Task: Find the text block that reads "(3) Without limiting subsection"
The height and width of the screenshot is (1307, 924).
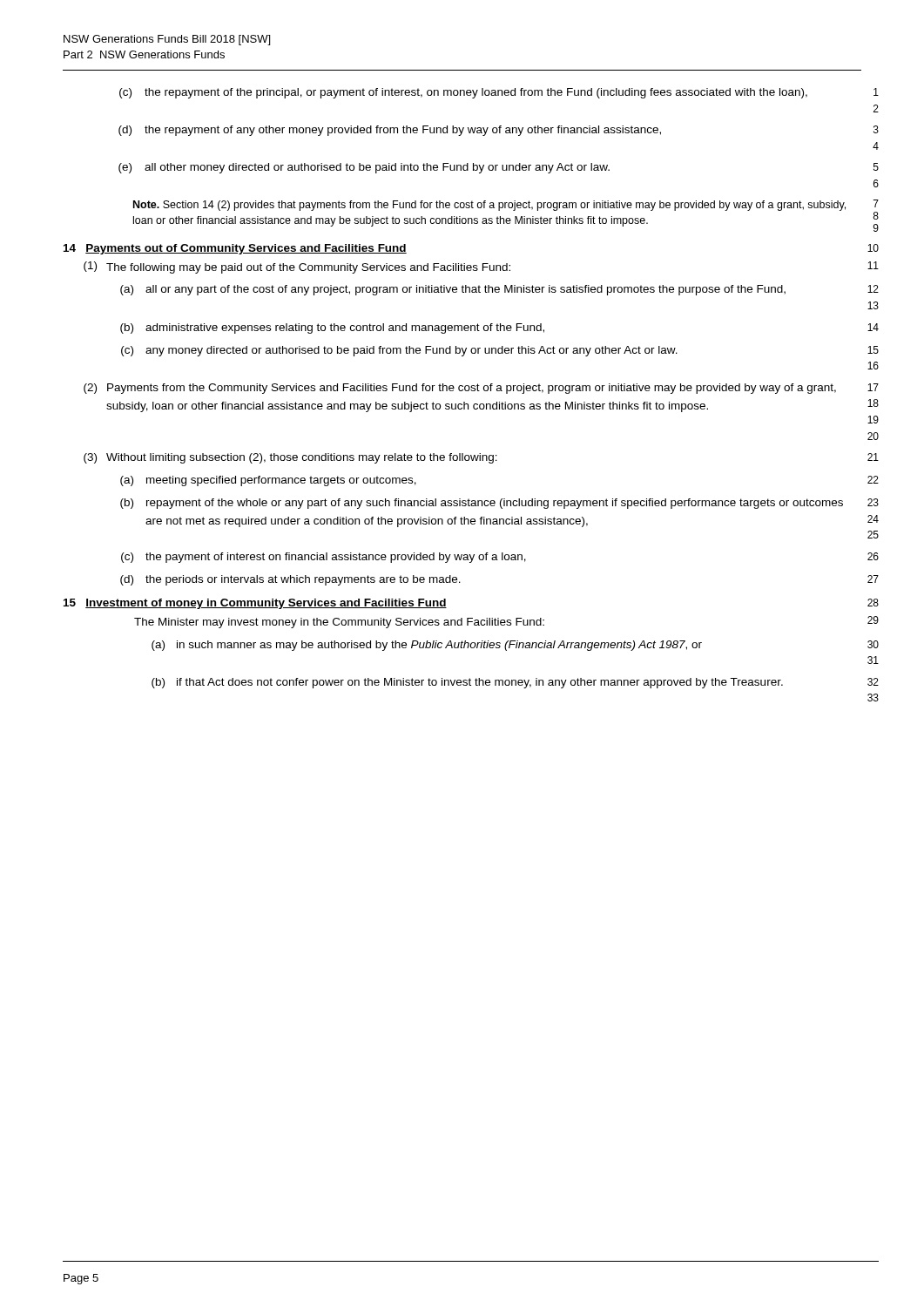Action: click(471, 458)
